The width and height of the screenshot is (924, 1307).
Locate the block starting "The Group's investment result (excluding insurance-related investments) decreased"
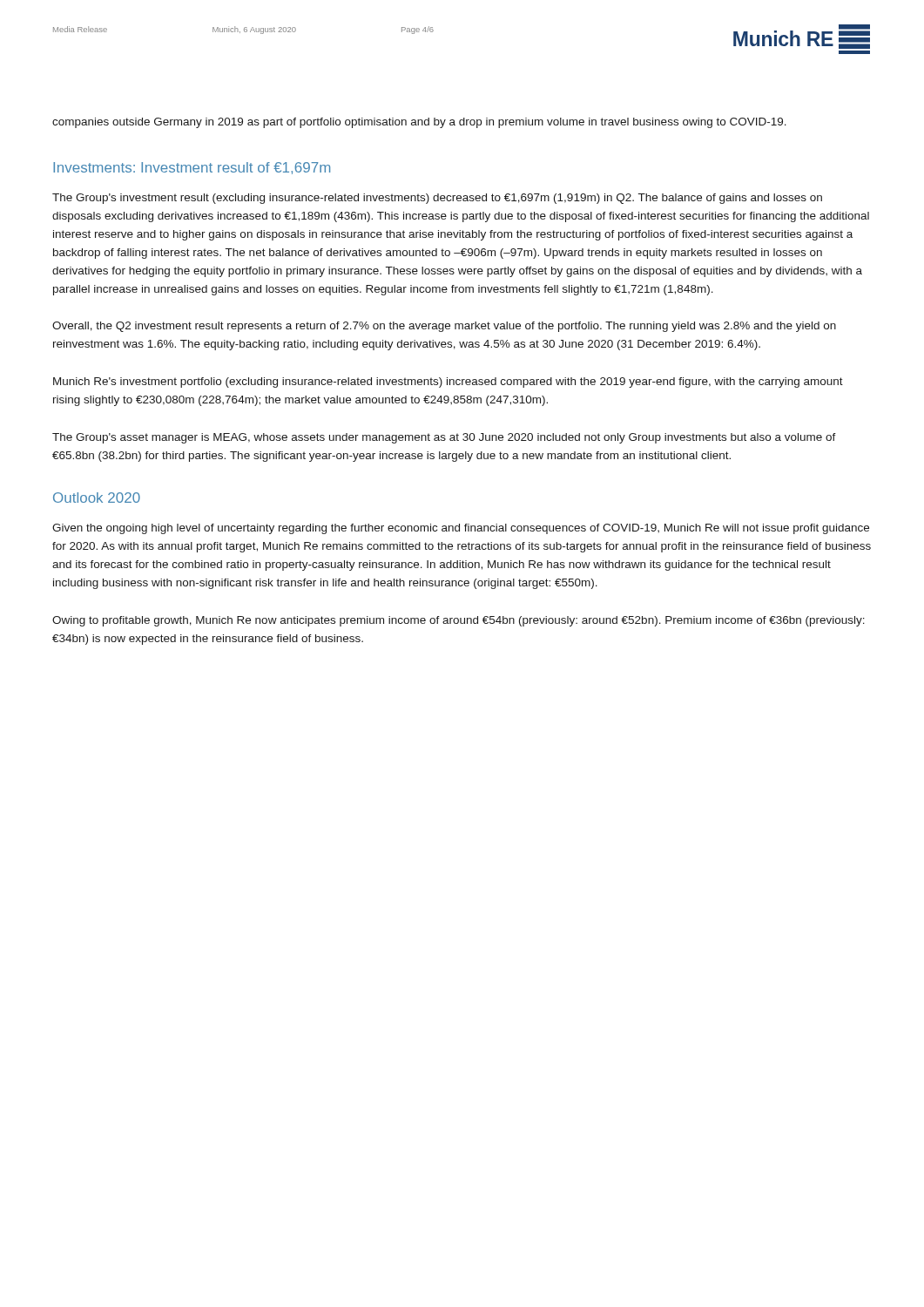coord(461,243)
